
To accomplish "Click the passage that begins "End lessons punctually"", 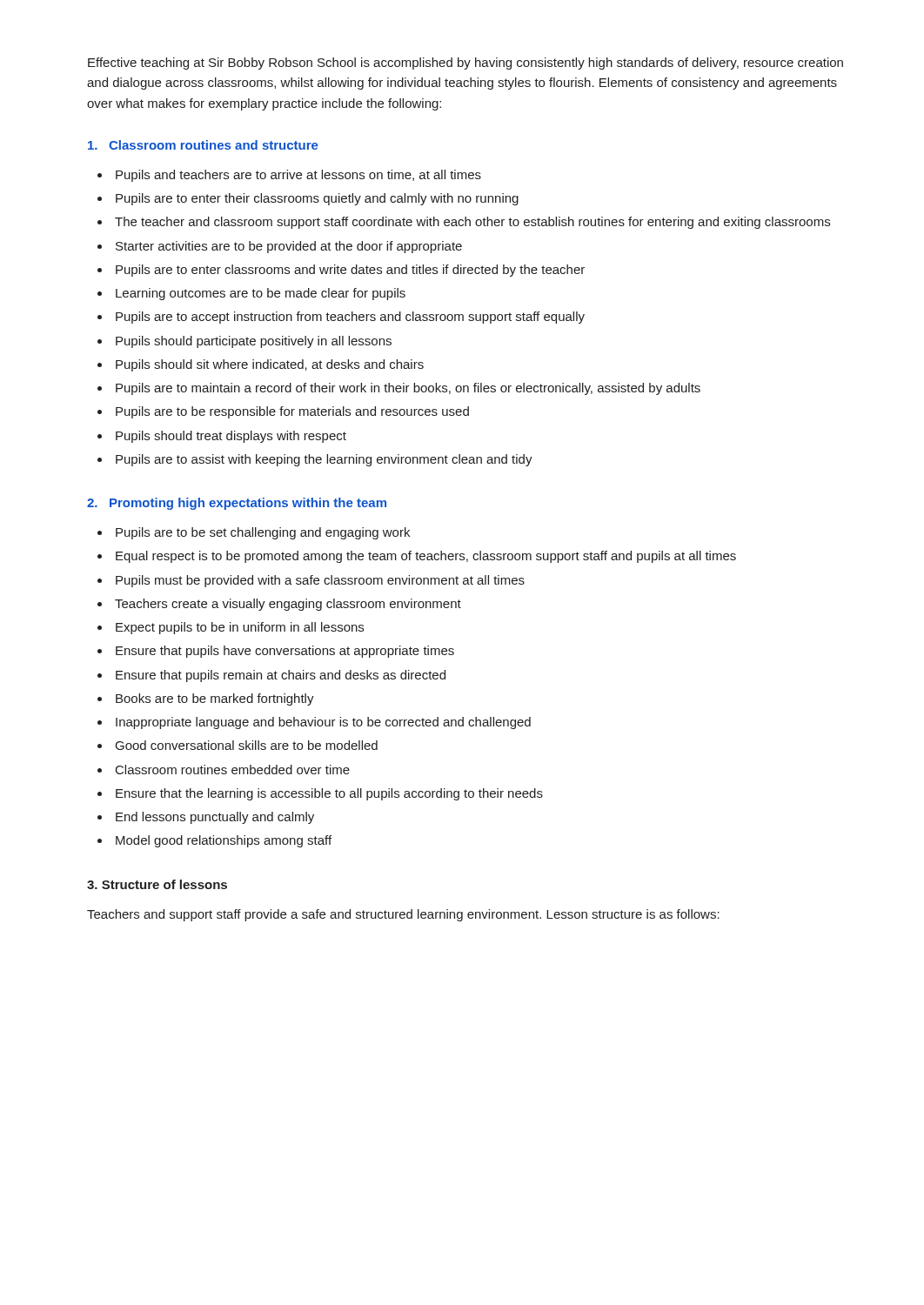I will pyautogui.click(x=215, y=816).
